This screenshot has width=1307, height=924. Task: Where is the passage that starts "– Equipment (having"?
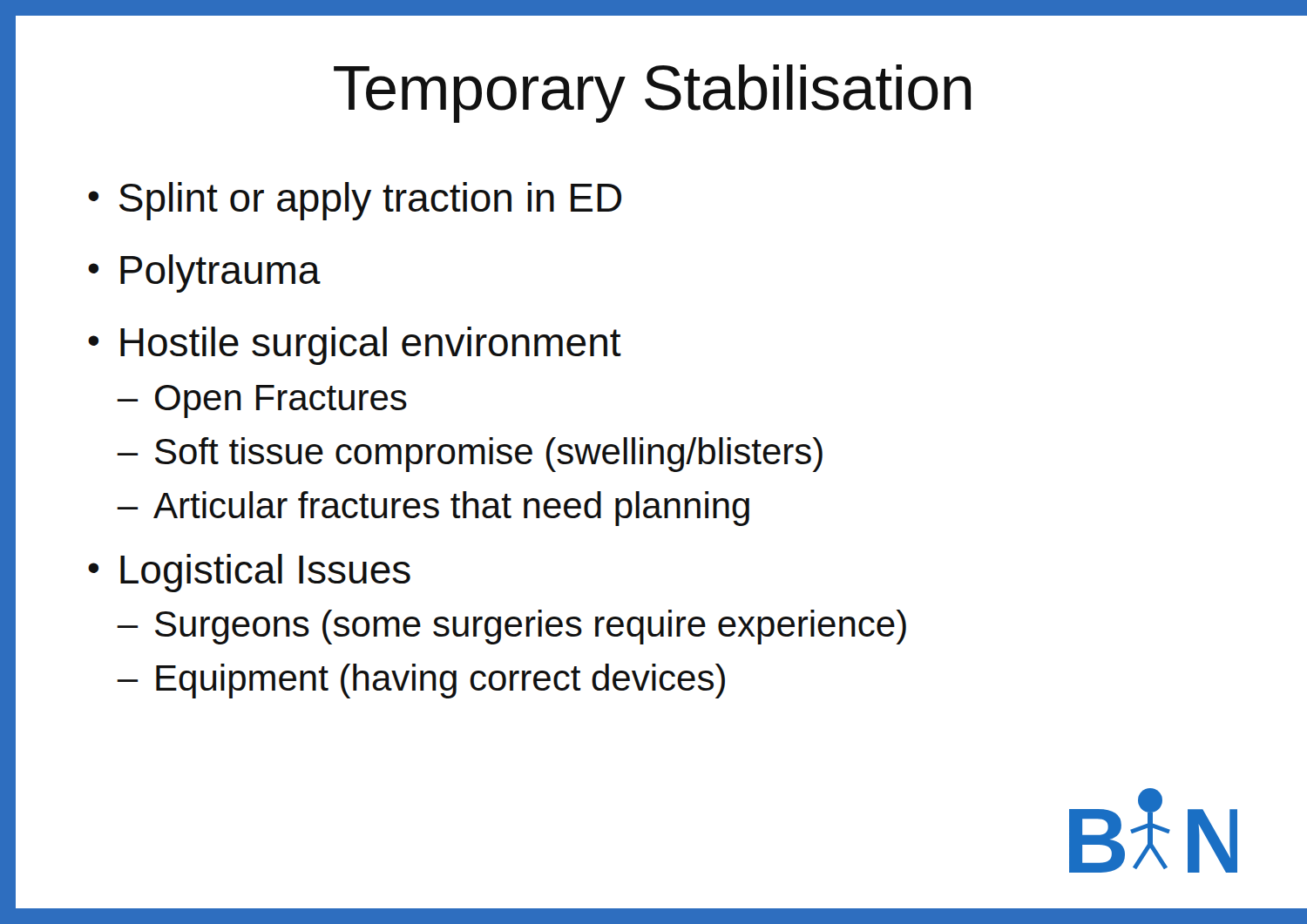(422, 679)
